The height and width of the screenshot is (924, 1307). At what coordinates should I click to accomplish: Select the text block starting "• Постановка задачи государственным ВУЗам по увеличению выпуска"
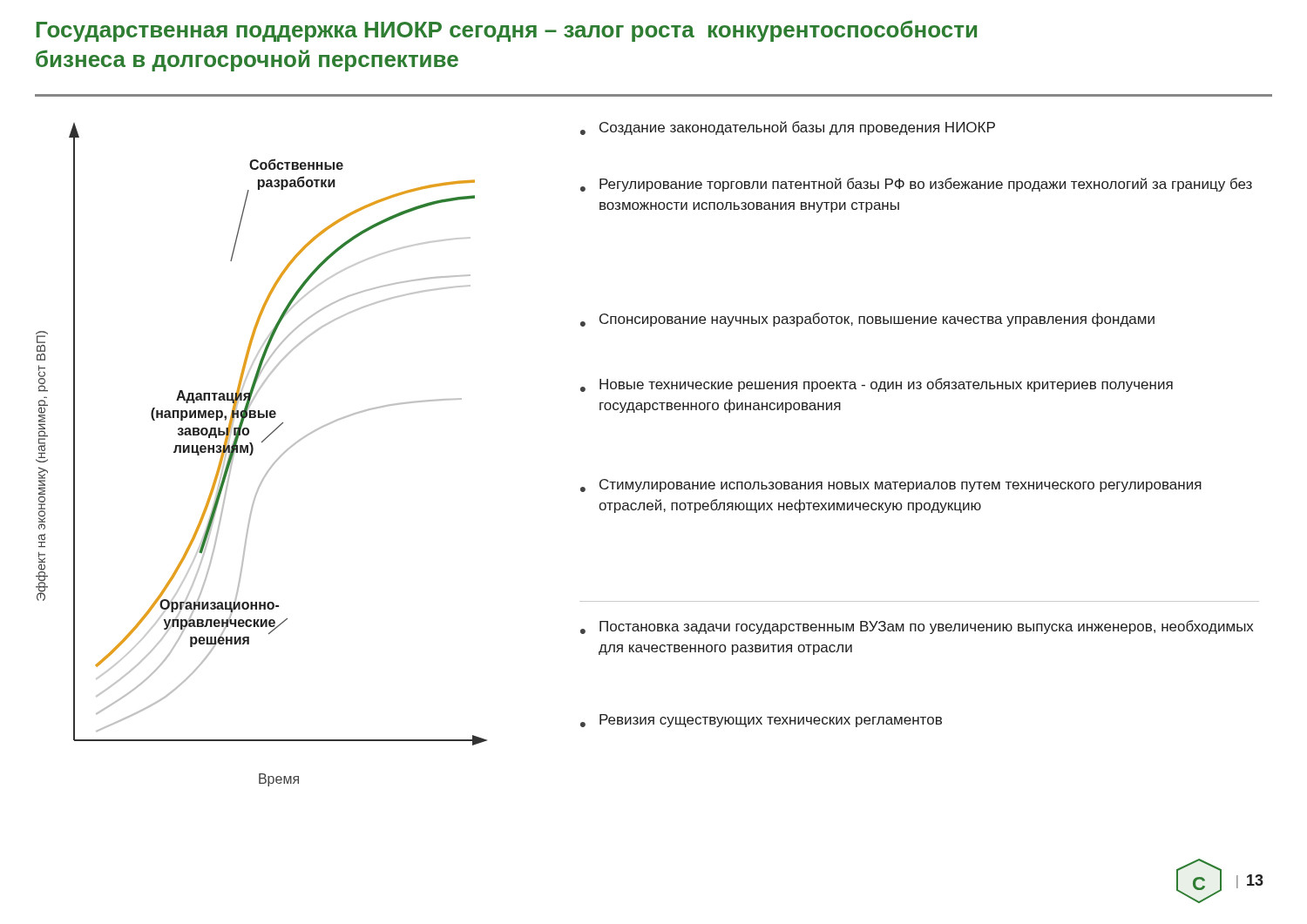tap(919, 637)
